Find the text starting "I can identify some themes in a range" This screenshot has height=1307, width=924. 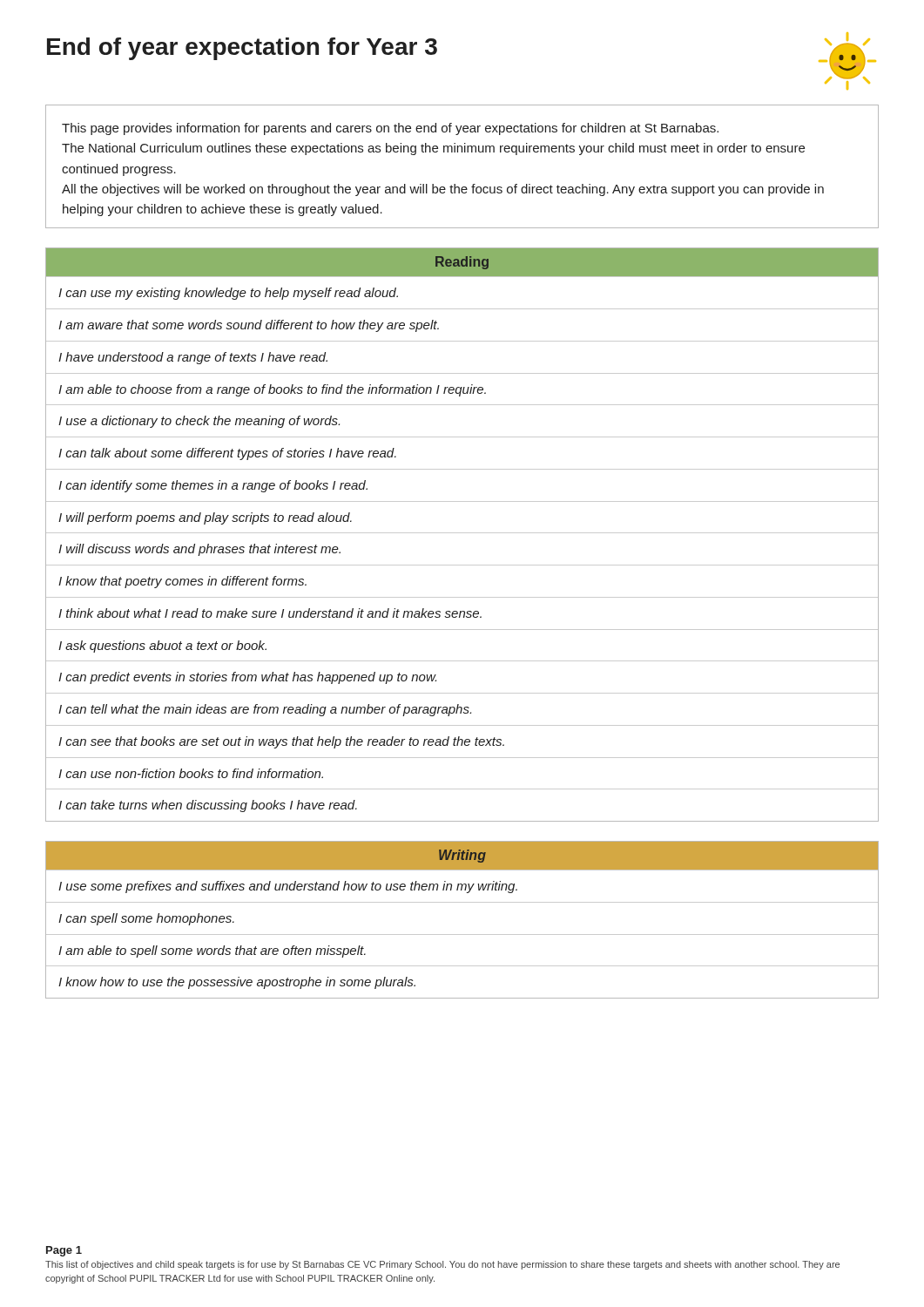213,486
